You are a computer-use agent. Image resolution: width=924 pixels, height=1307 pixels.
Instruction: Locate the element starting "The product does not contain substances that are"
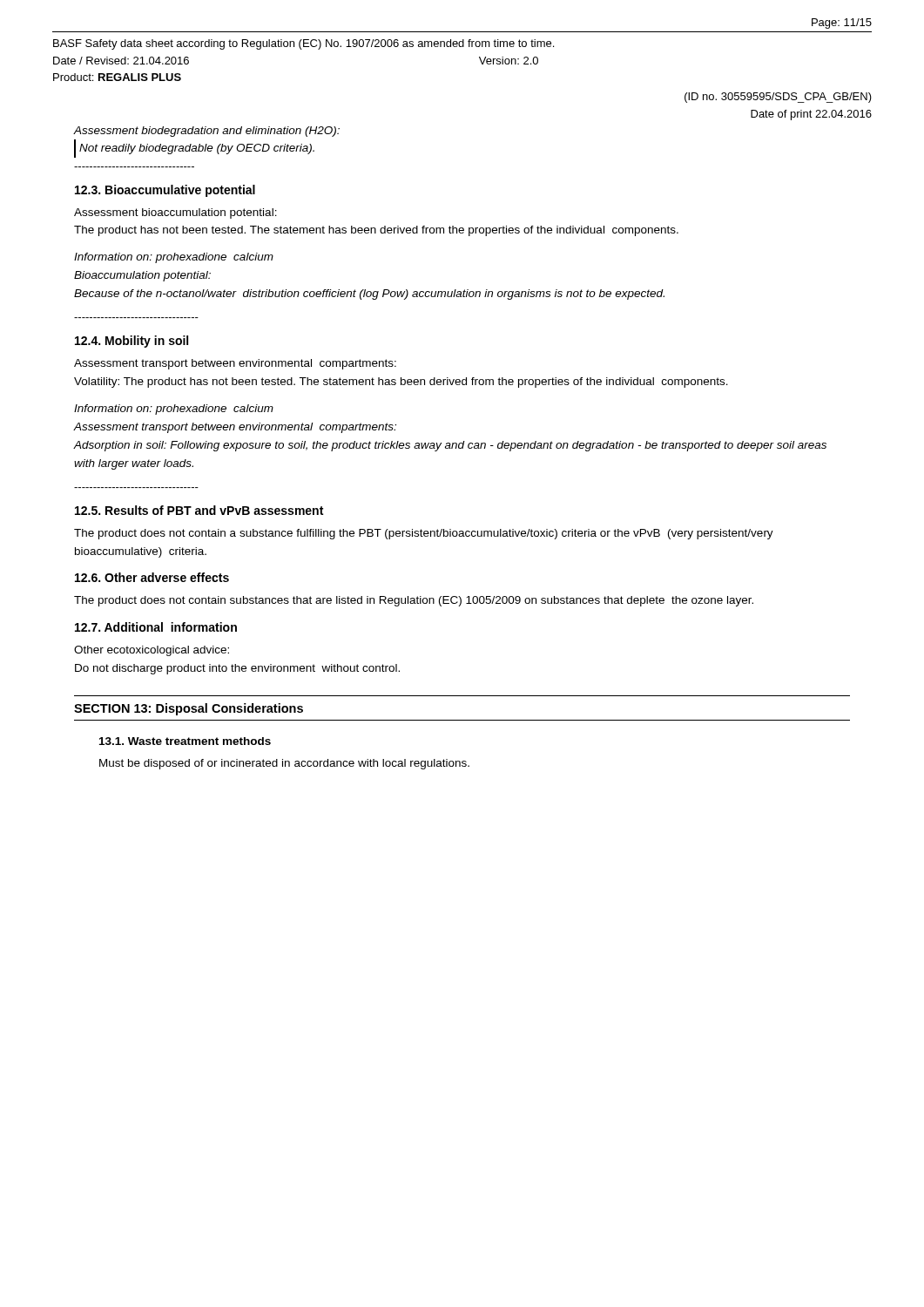414,600
